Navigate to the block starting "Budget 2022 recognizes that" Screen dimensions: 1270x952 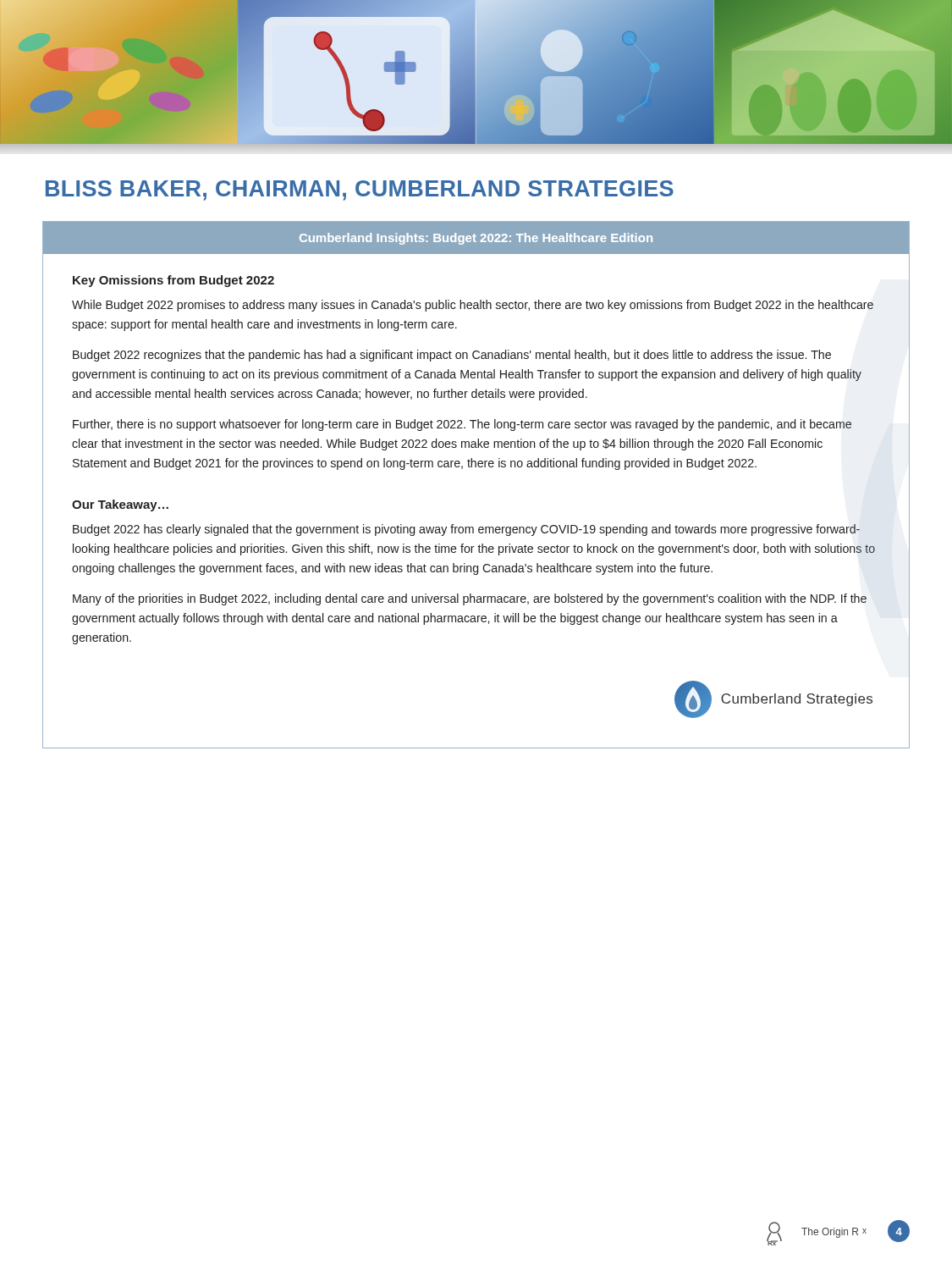467,374
